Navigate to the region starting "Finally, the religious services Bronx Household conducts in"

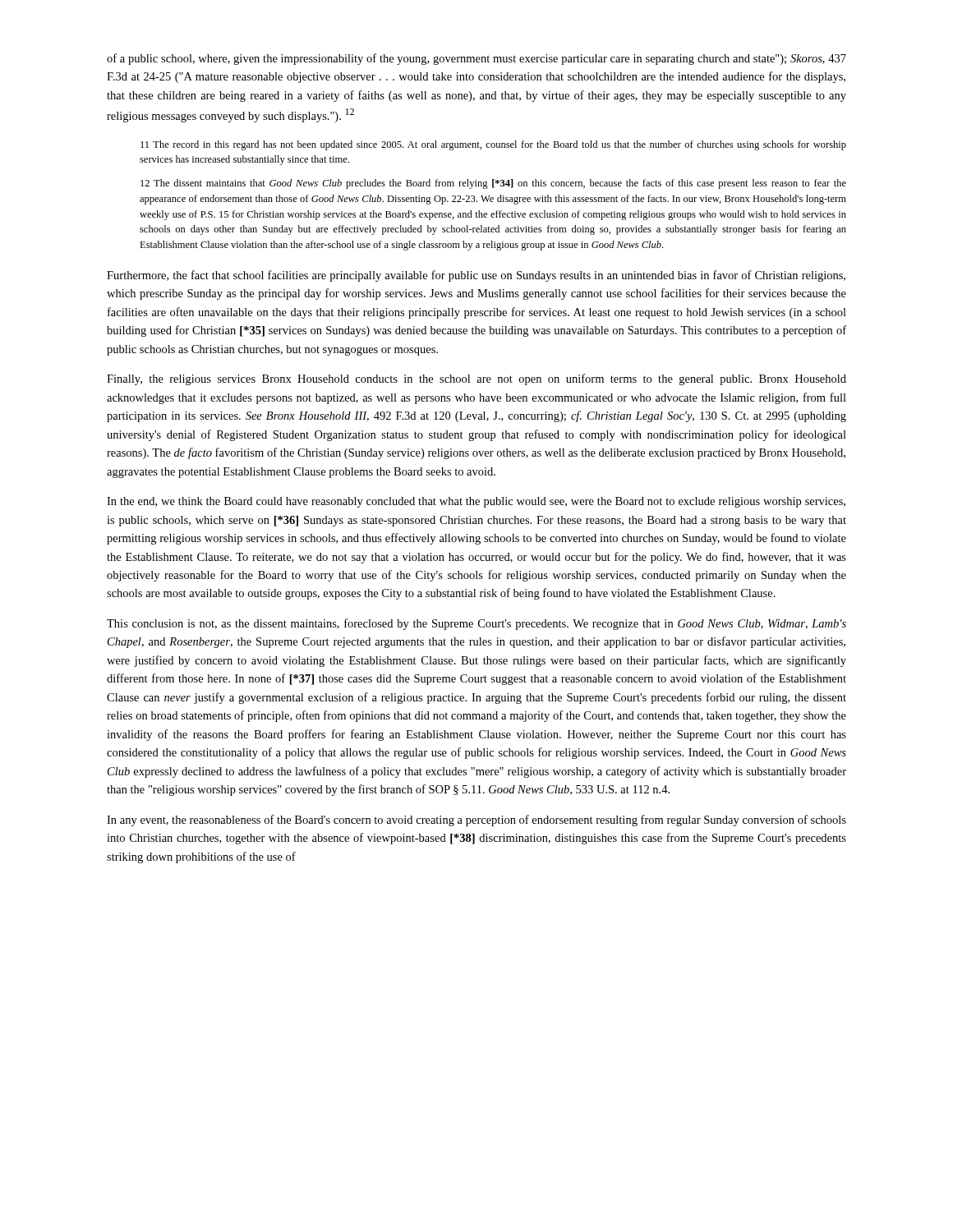476,425
